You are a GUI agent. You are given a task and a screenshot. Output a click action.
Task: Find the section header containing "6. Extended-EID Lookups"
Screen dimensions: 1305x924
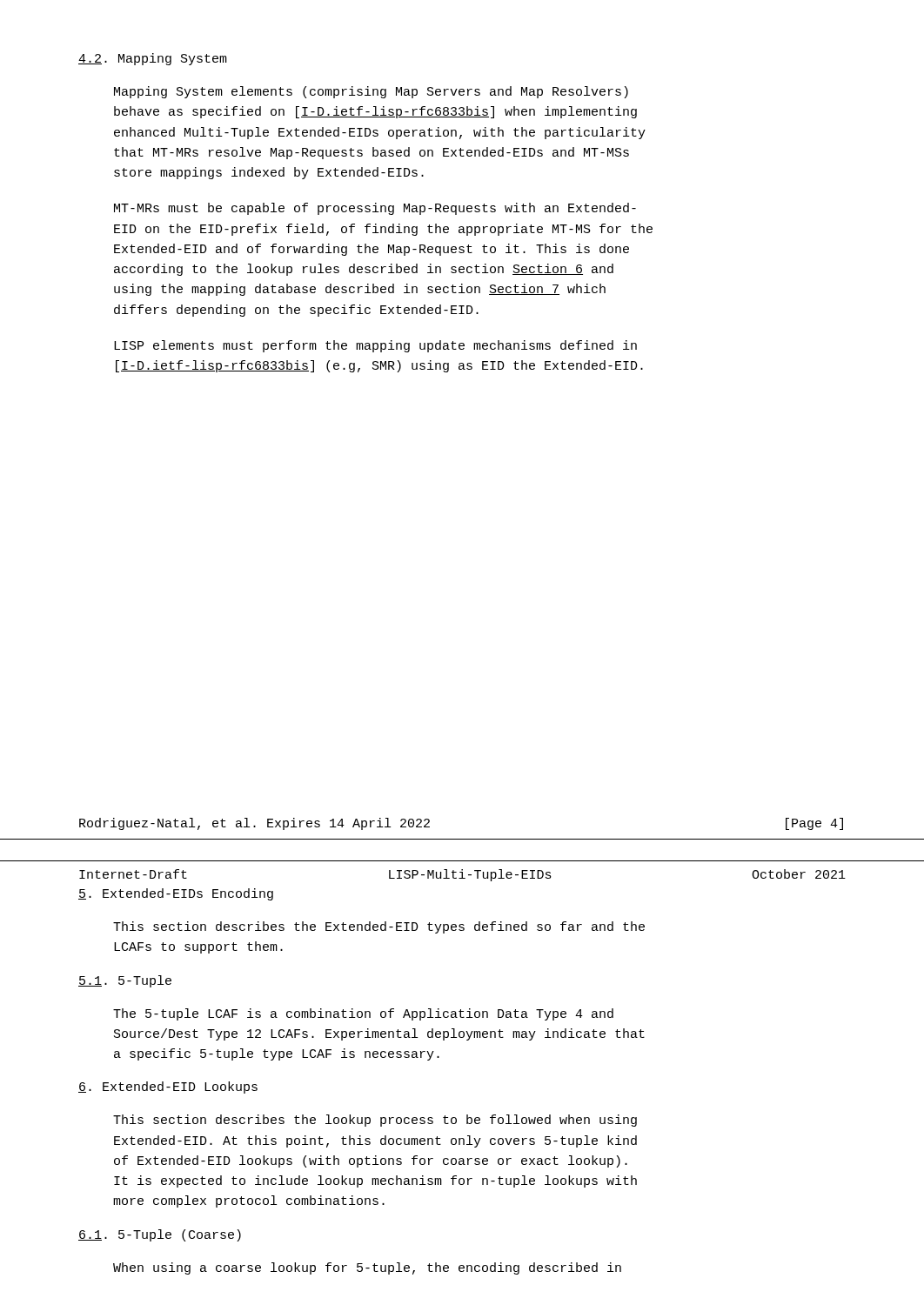(x=168, y=1088)
